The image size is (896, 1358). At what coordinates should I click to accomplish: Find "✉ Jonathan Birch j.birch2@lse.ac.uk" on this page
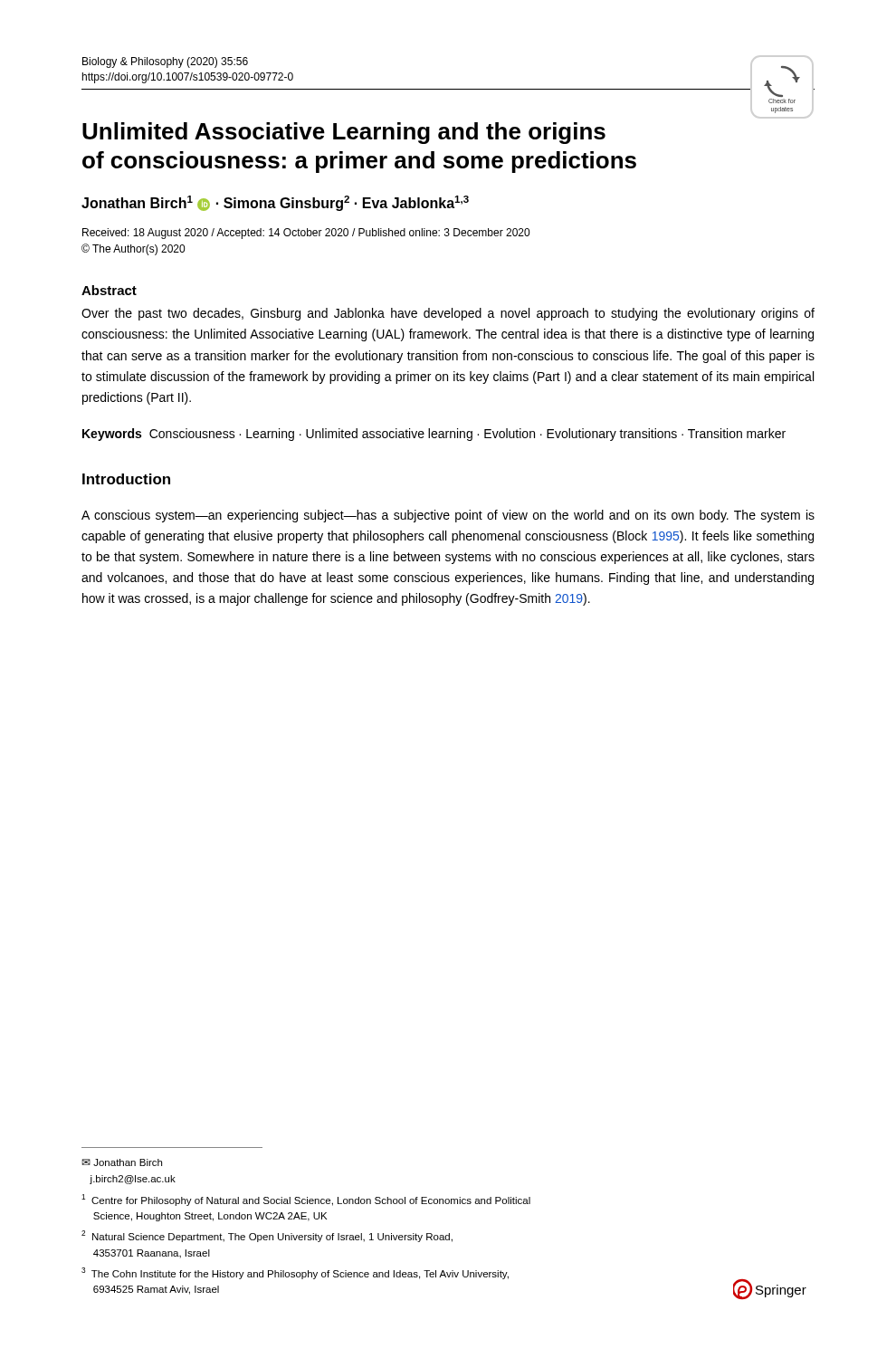[x=128, y=1171]
